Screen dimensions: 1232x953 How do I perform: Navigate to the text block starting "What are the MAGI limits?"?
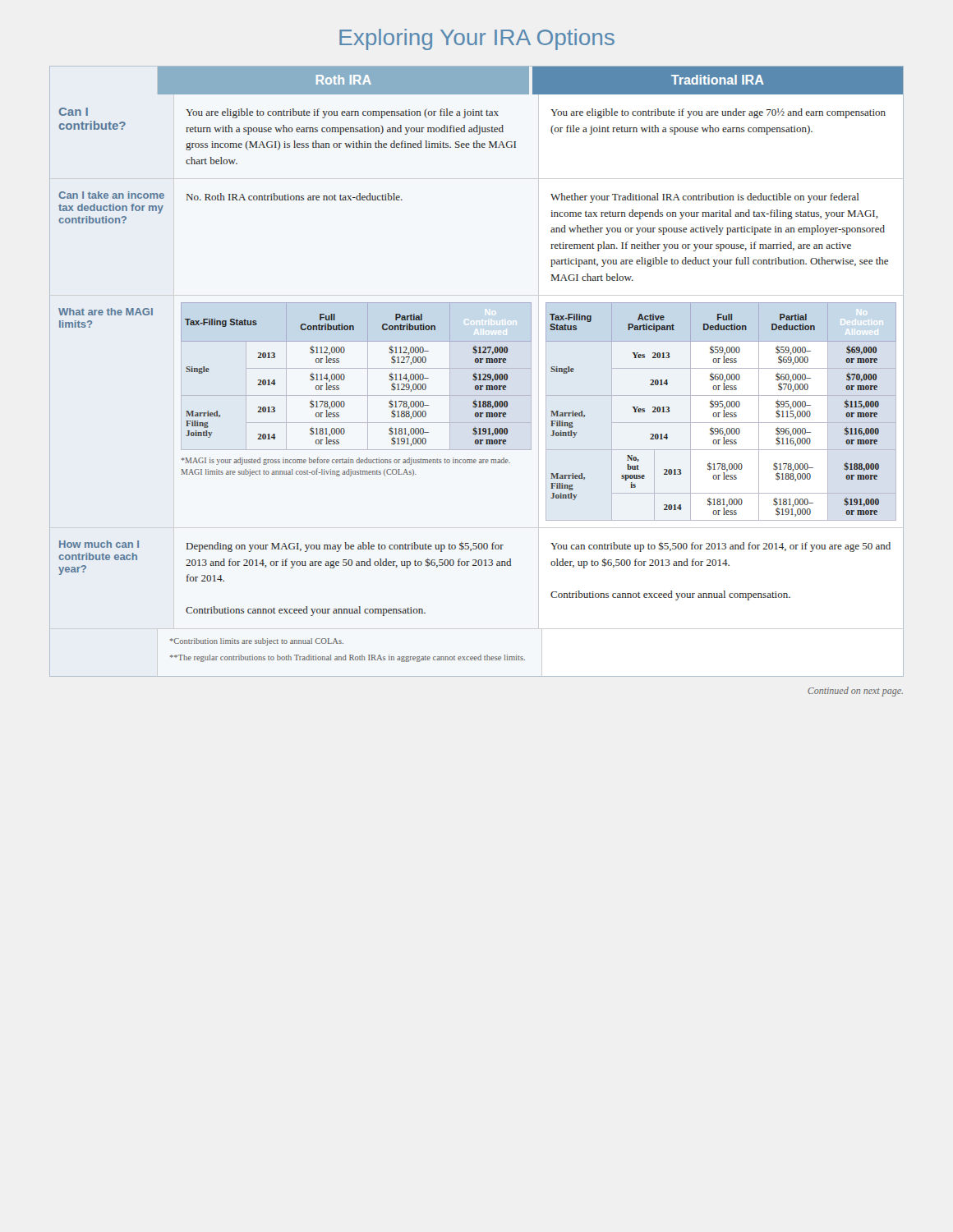pos(106,318)
